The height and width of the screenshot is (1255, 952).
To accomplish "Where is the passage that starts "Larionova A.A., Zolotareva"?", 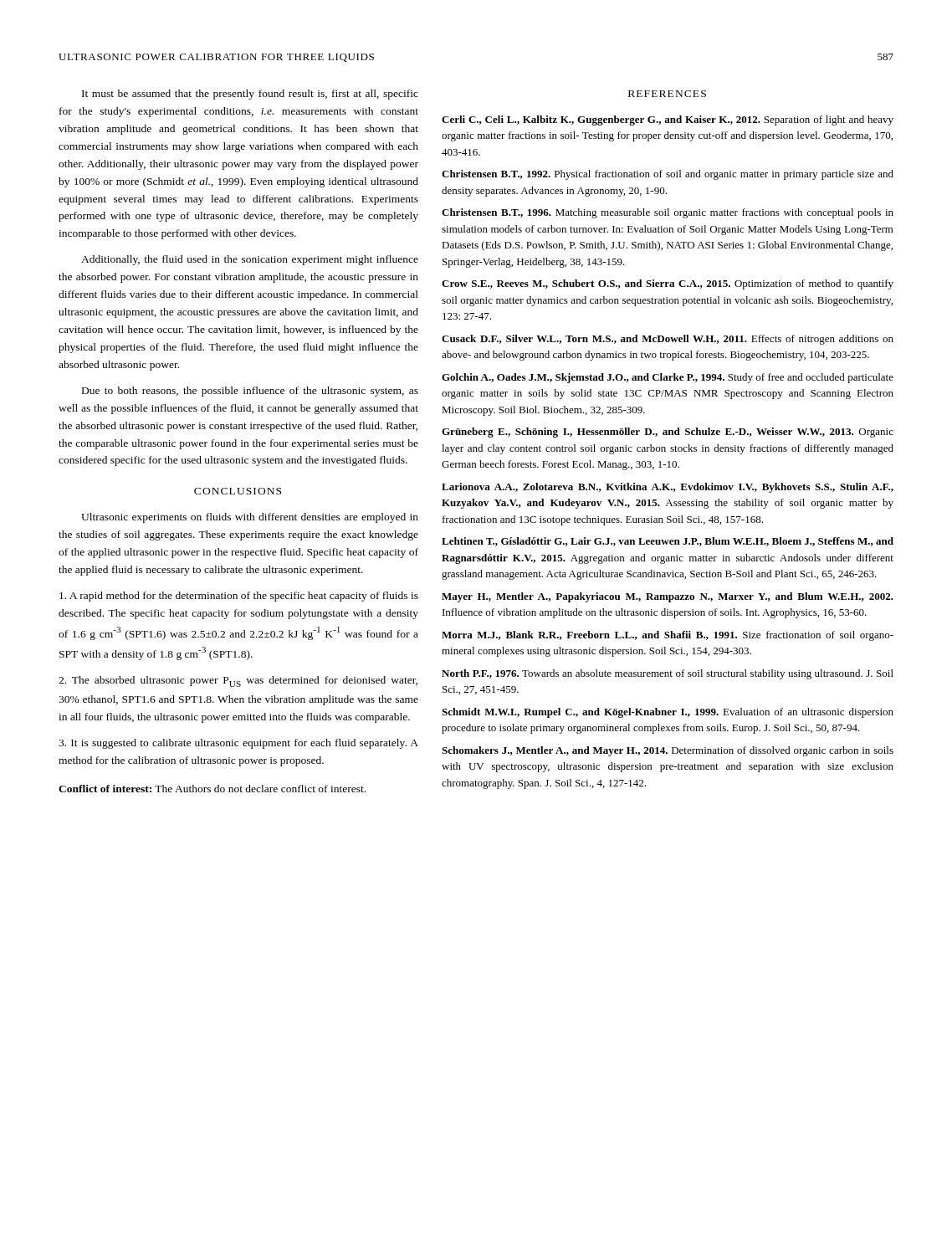I will pos(668,503).
